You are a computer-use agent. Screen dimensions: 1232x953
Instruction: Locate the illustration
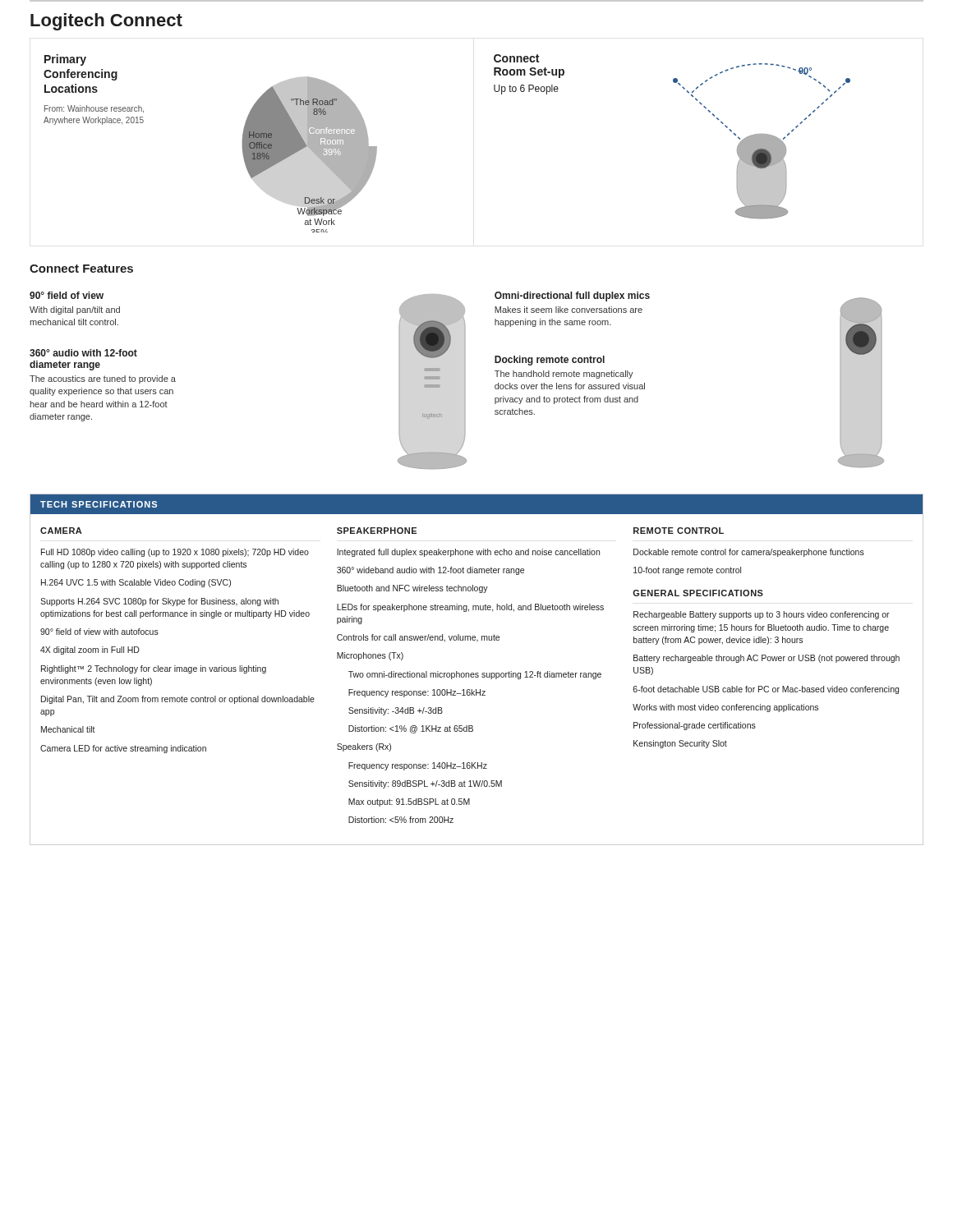(757, 142)
